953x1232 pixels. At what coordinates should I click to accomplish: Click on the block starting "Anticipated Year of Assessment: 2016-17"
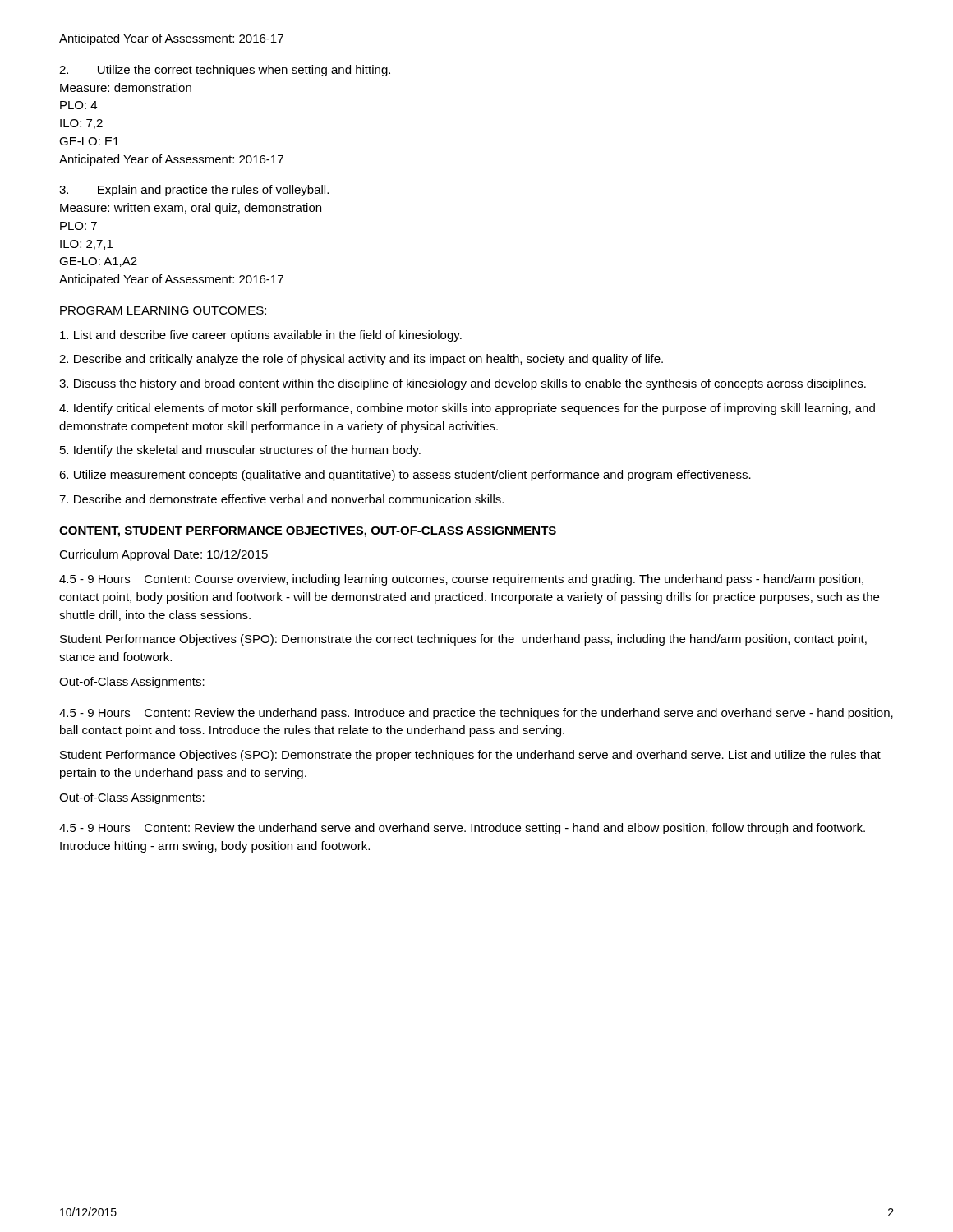pos(172,38)
